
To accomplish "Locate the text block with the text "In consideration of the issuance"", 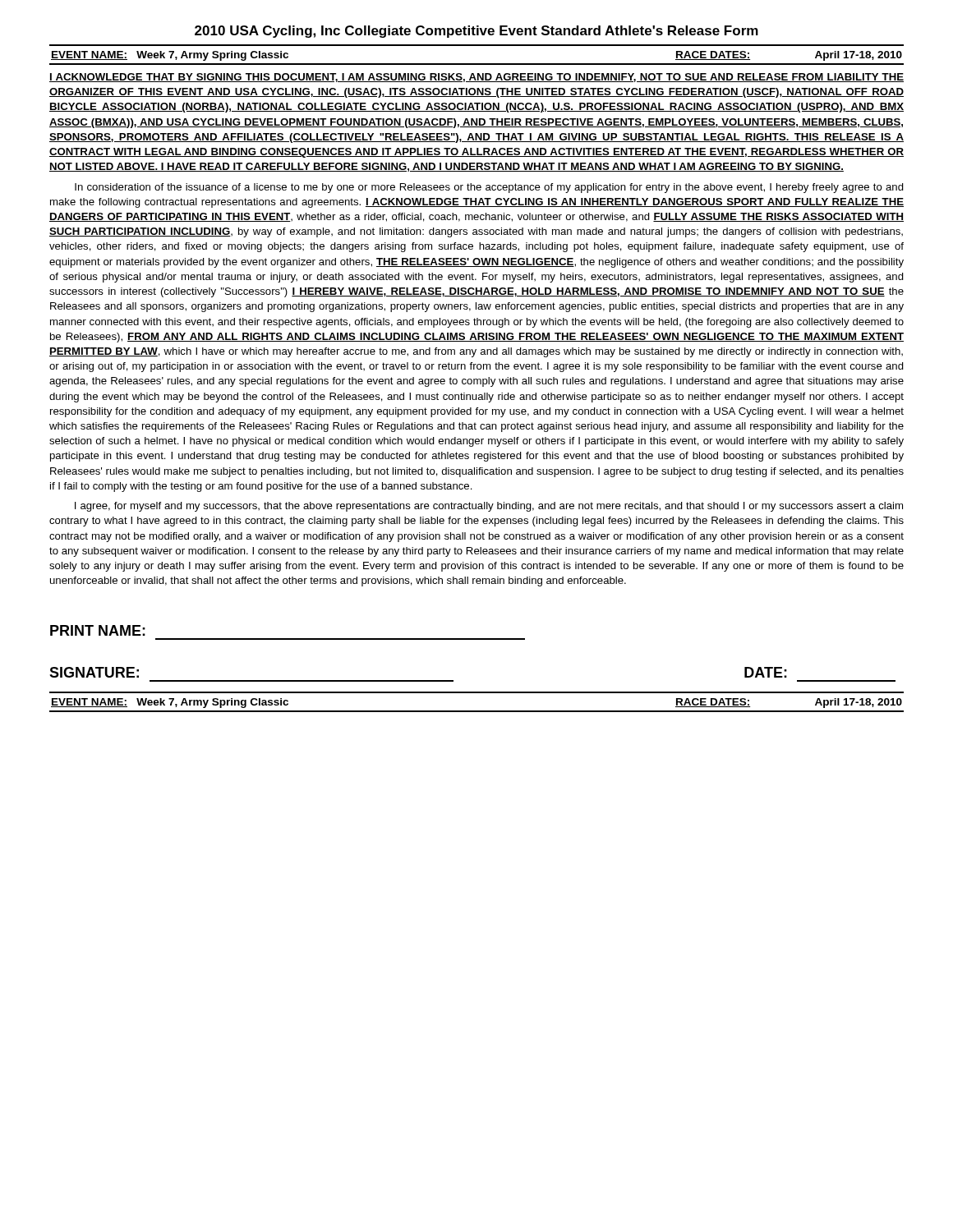I will pyautogui.click(x=476, y=337).
